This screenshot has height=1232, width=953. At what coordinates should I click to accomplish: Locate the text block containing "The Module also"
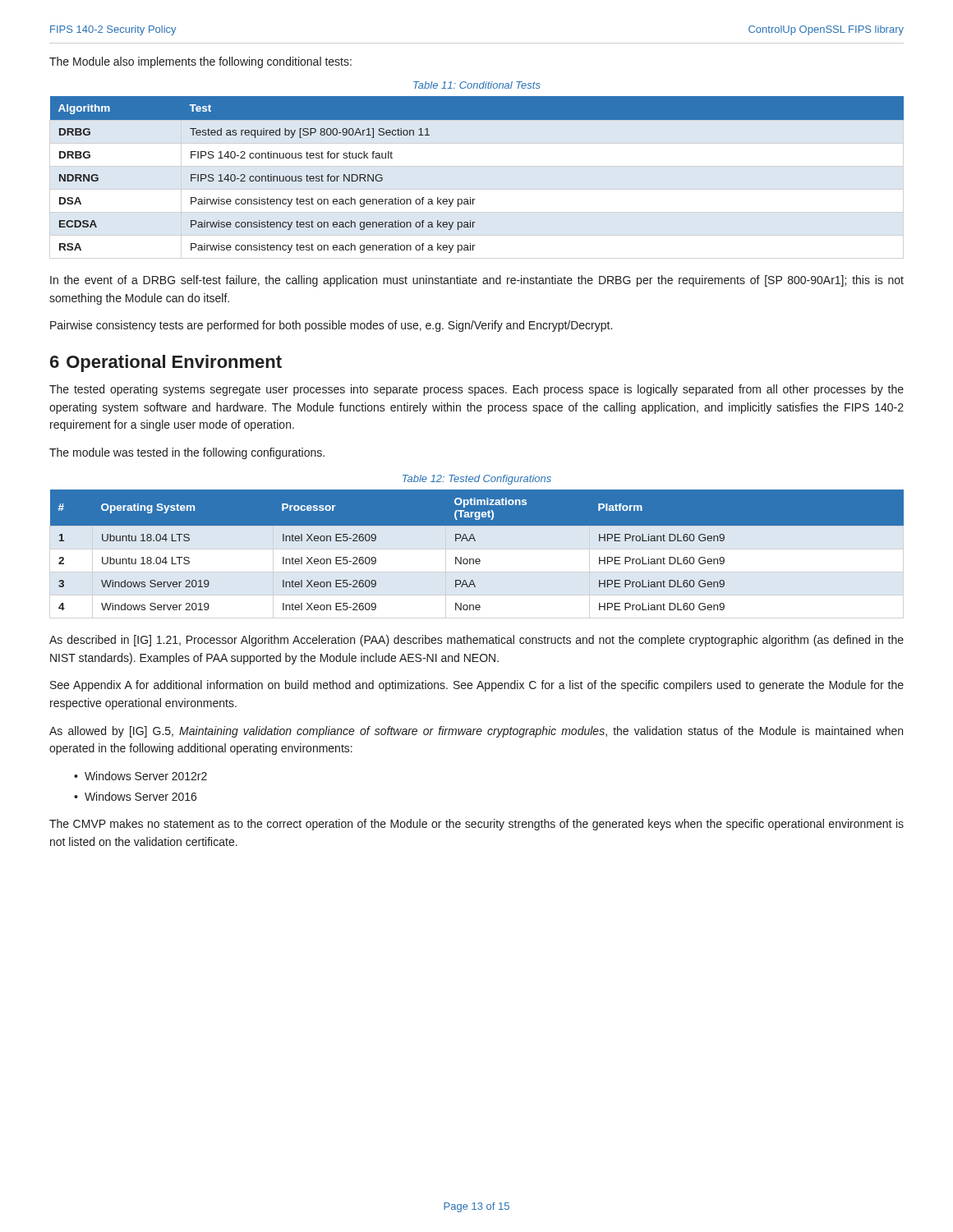tap(201, 62)
